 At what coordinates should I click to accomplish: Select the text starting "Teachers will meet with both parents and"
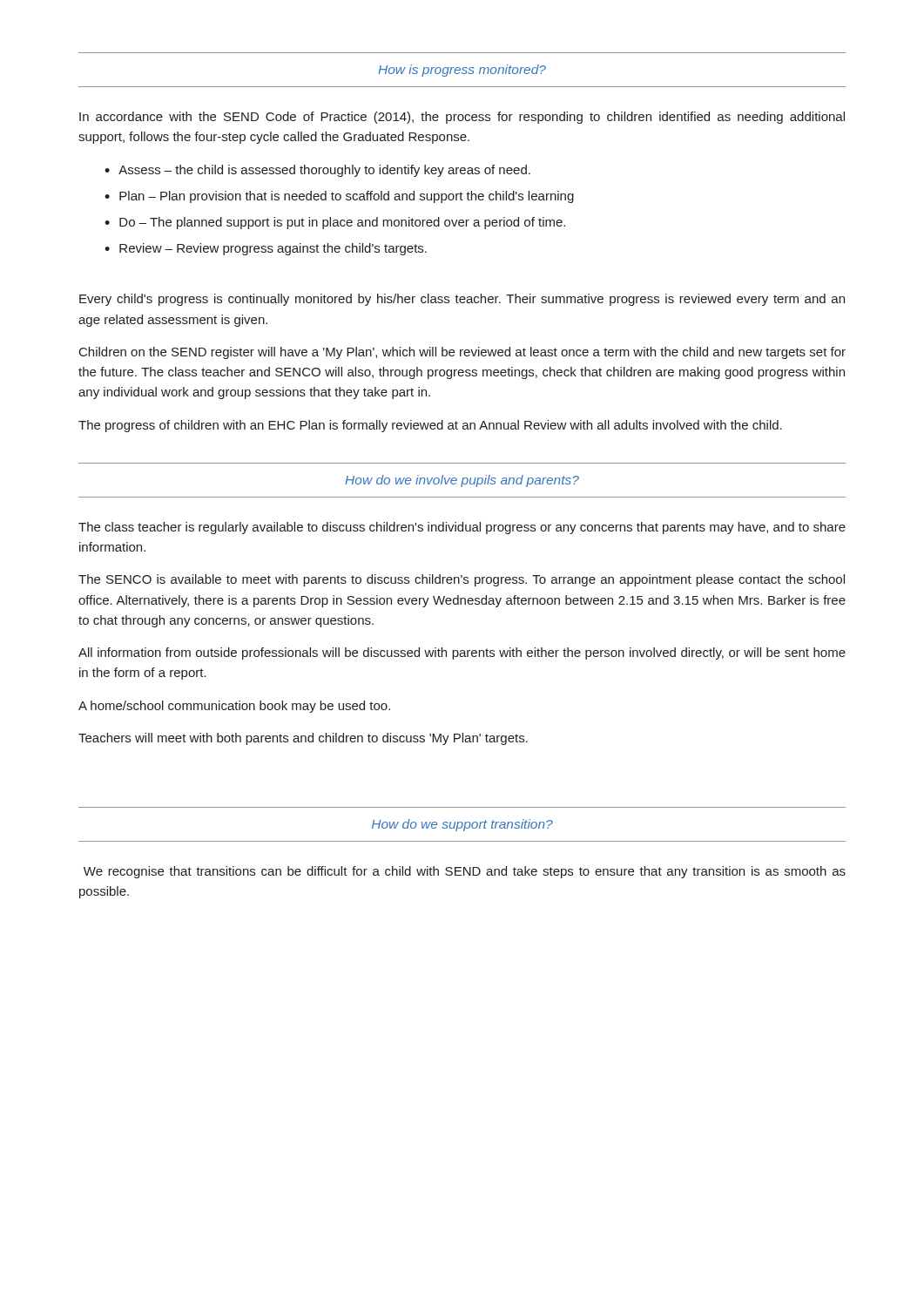(x=303, y=737)
